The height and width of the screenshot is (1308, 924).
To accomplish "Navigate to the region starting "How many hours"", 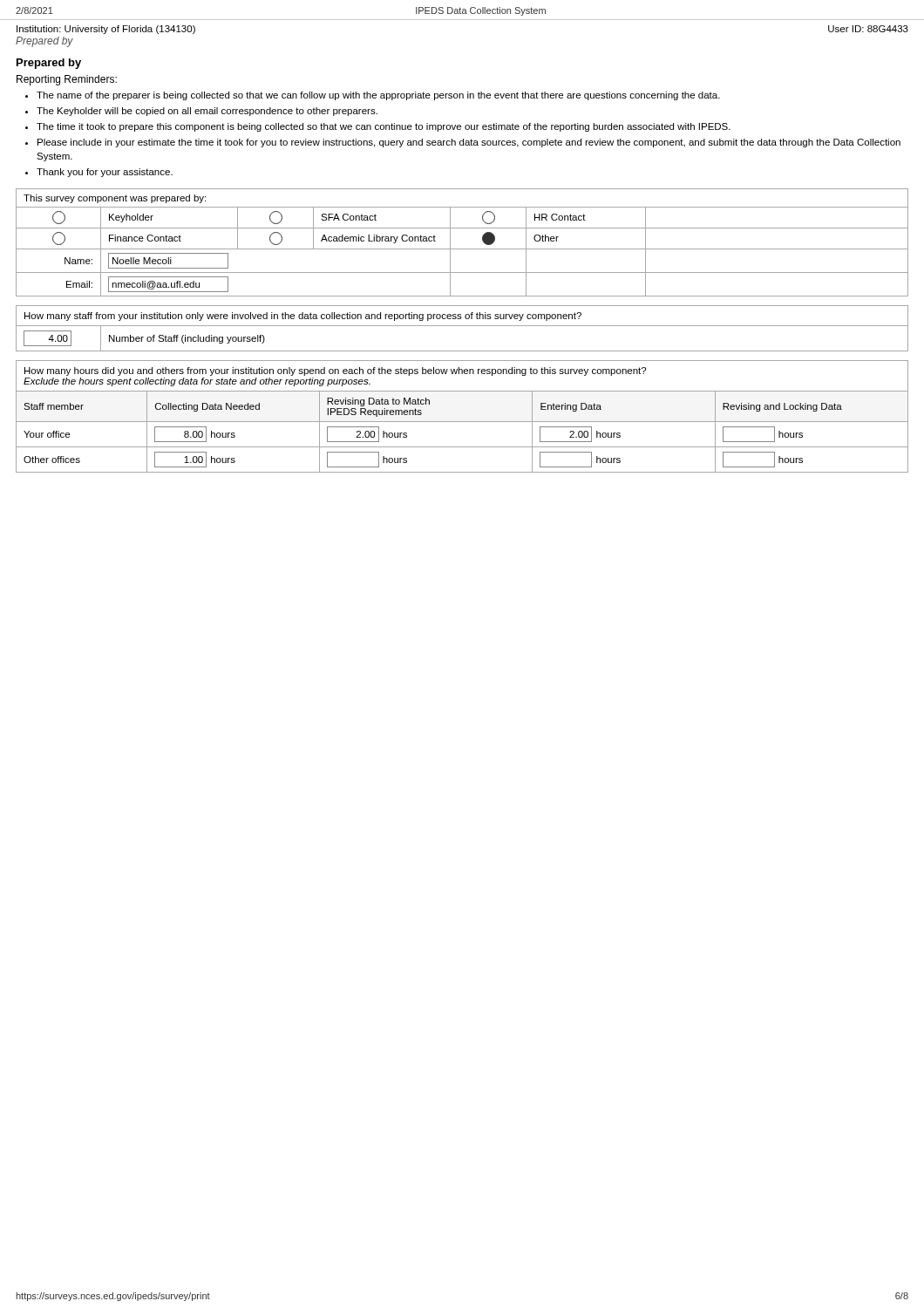I will click(335, 375).
